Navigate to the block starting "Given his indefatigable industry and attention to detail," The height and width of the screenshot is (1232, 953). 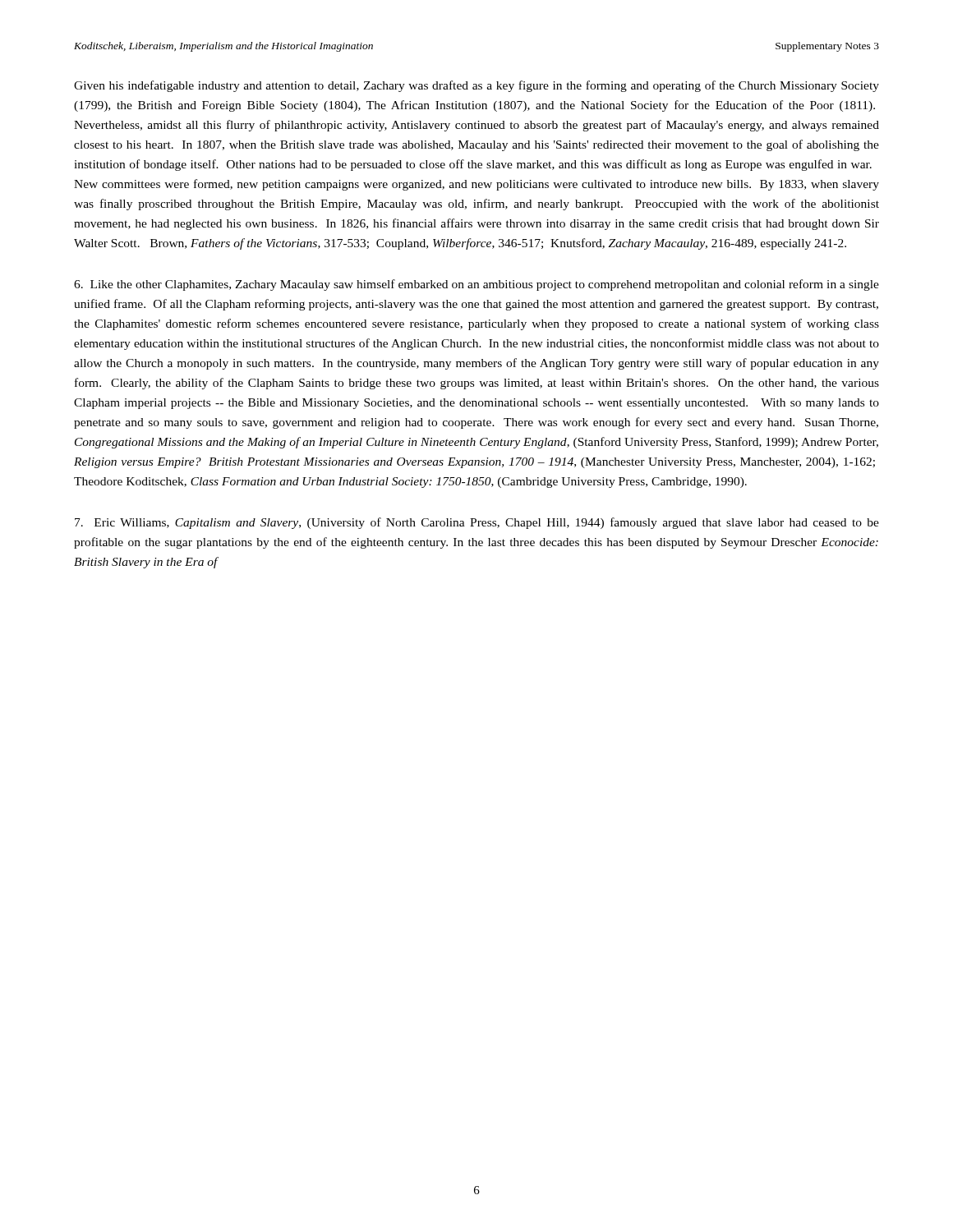pos(476,164)
